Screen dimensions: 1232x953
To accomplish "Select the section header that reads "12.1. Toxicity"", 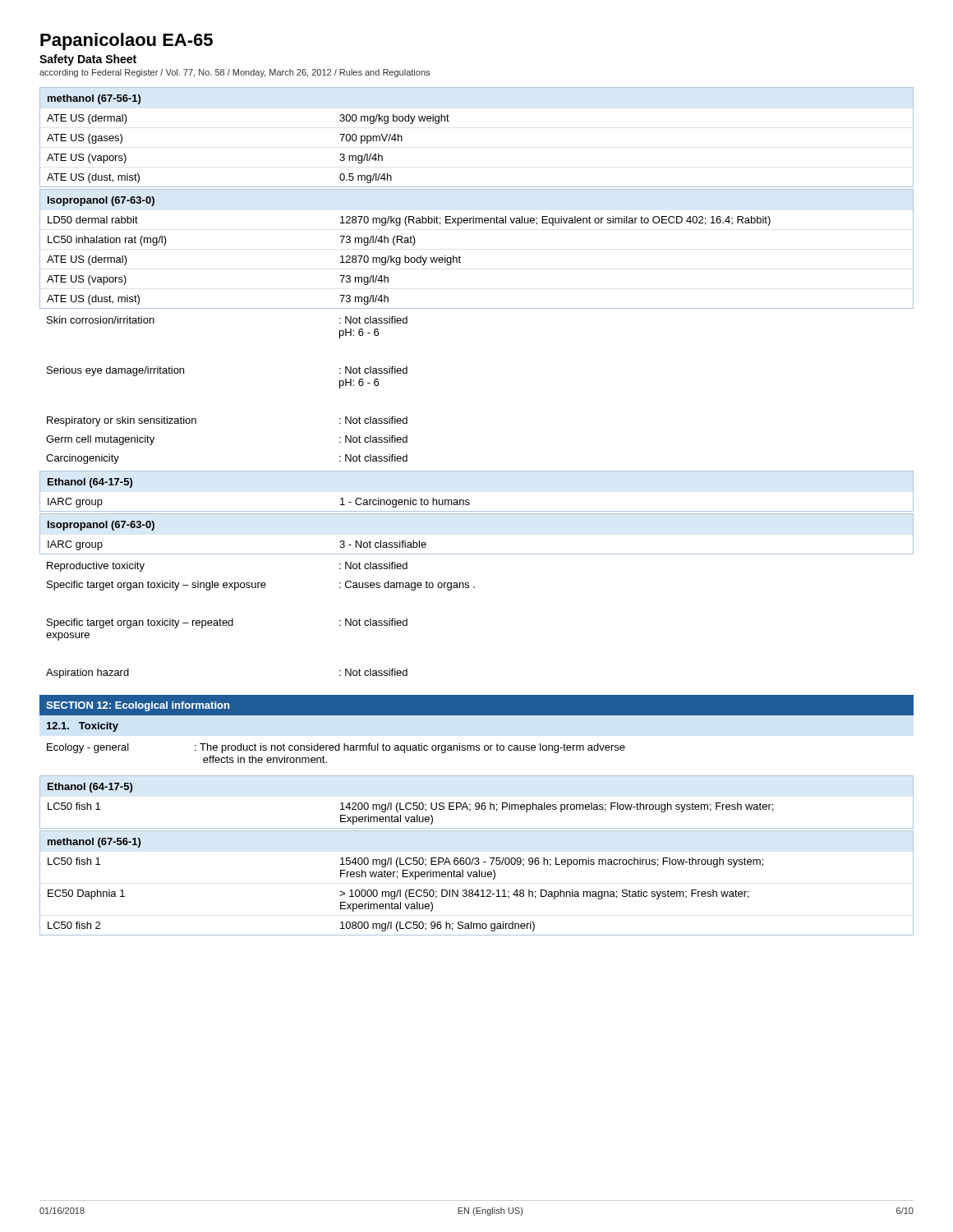I will coord(476,726).
